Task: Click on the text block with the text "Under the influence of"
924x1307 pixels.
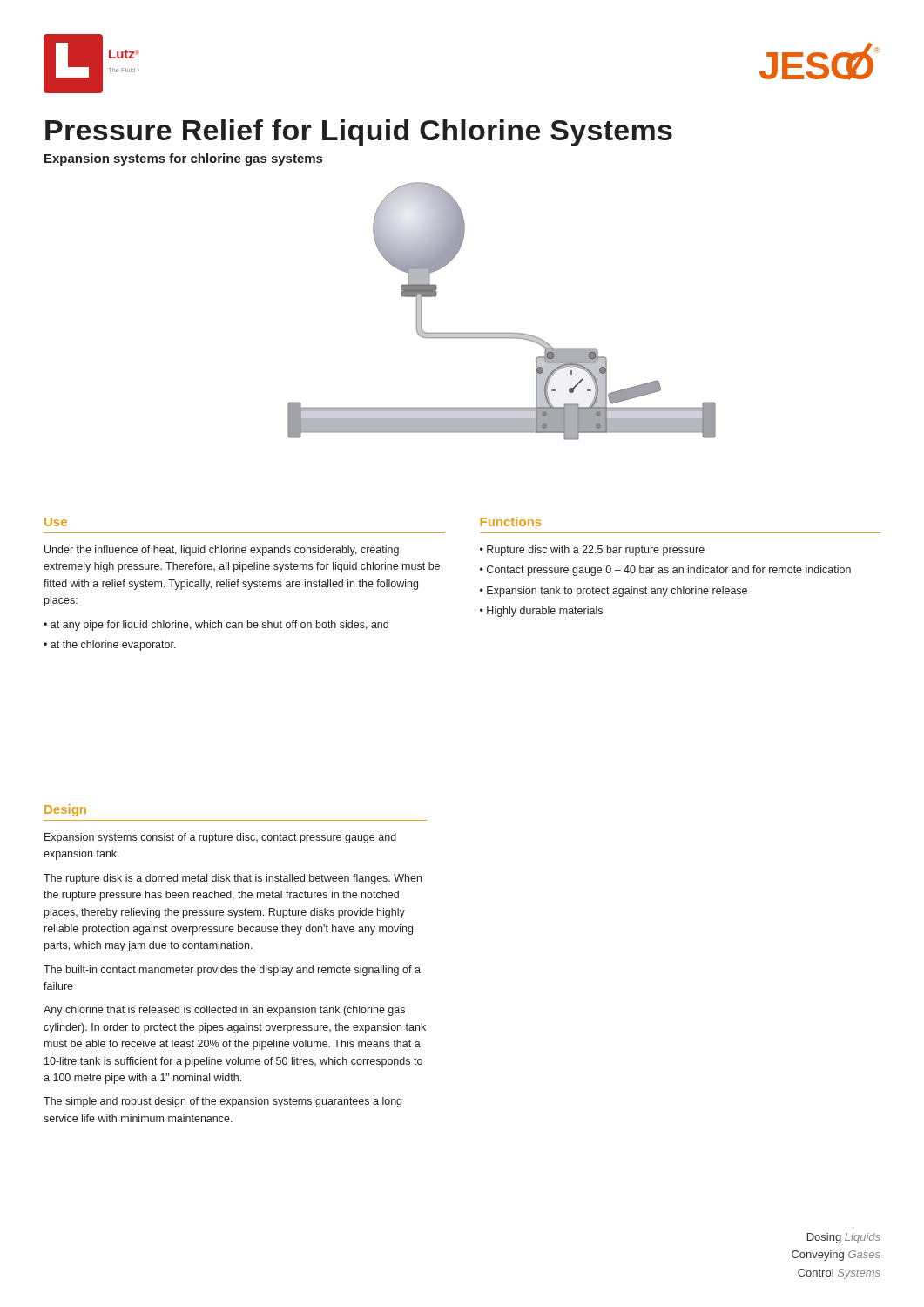Action: 242,575
